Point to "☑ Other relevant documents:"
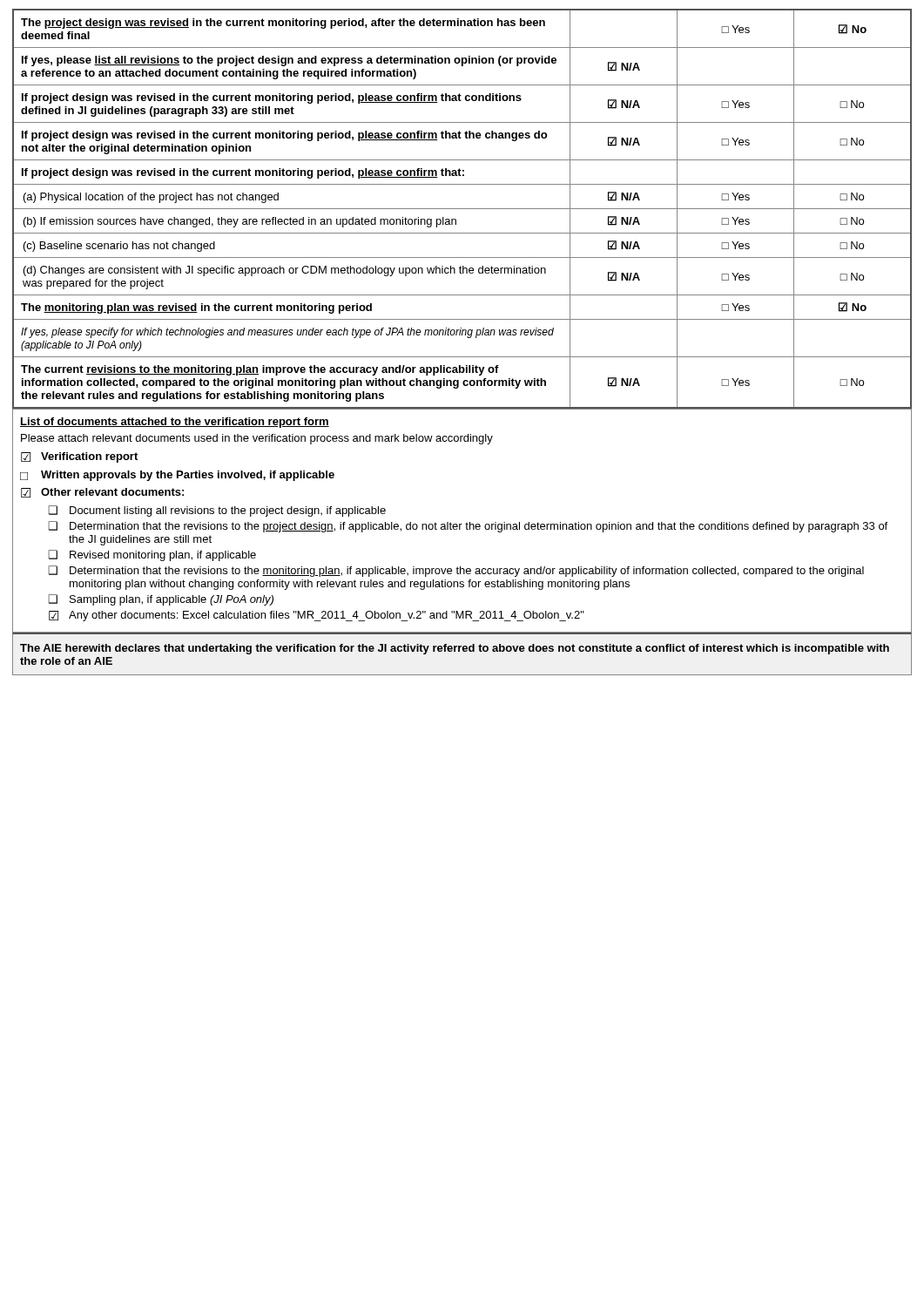Image resolution: width=924 pixels, height=1307 pixels. tap(103, 493)
